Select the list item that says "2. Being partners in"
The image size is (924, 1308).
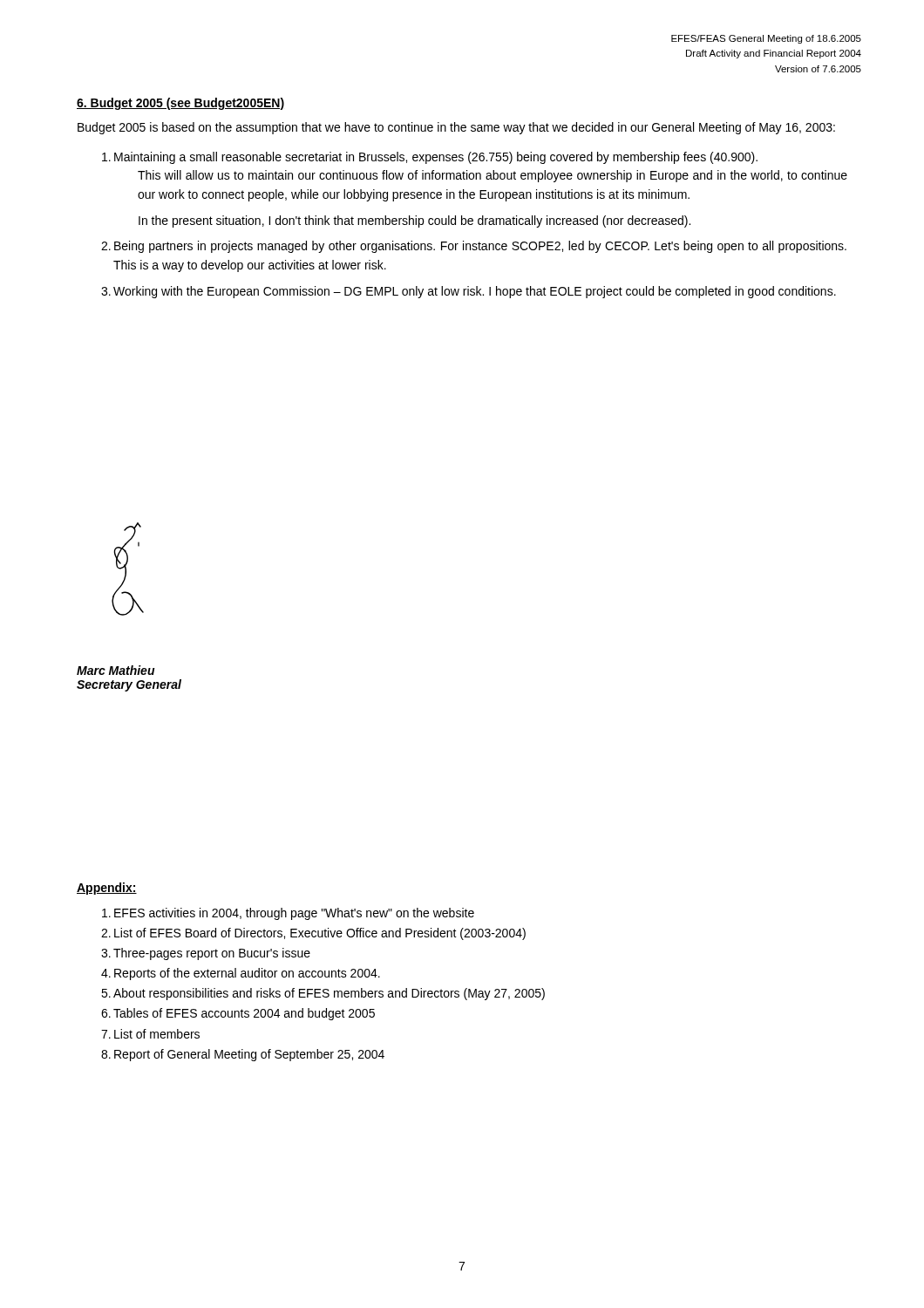(462, 256)
